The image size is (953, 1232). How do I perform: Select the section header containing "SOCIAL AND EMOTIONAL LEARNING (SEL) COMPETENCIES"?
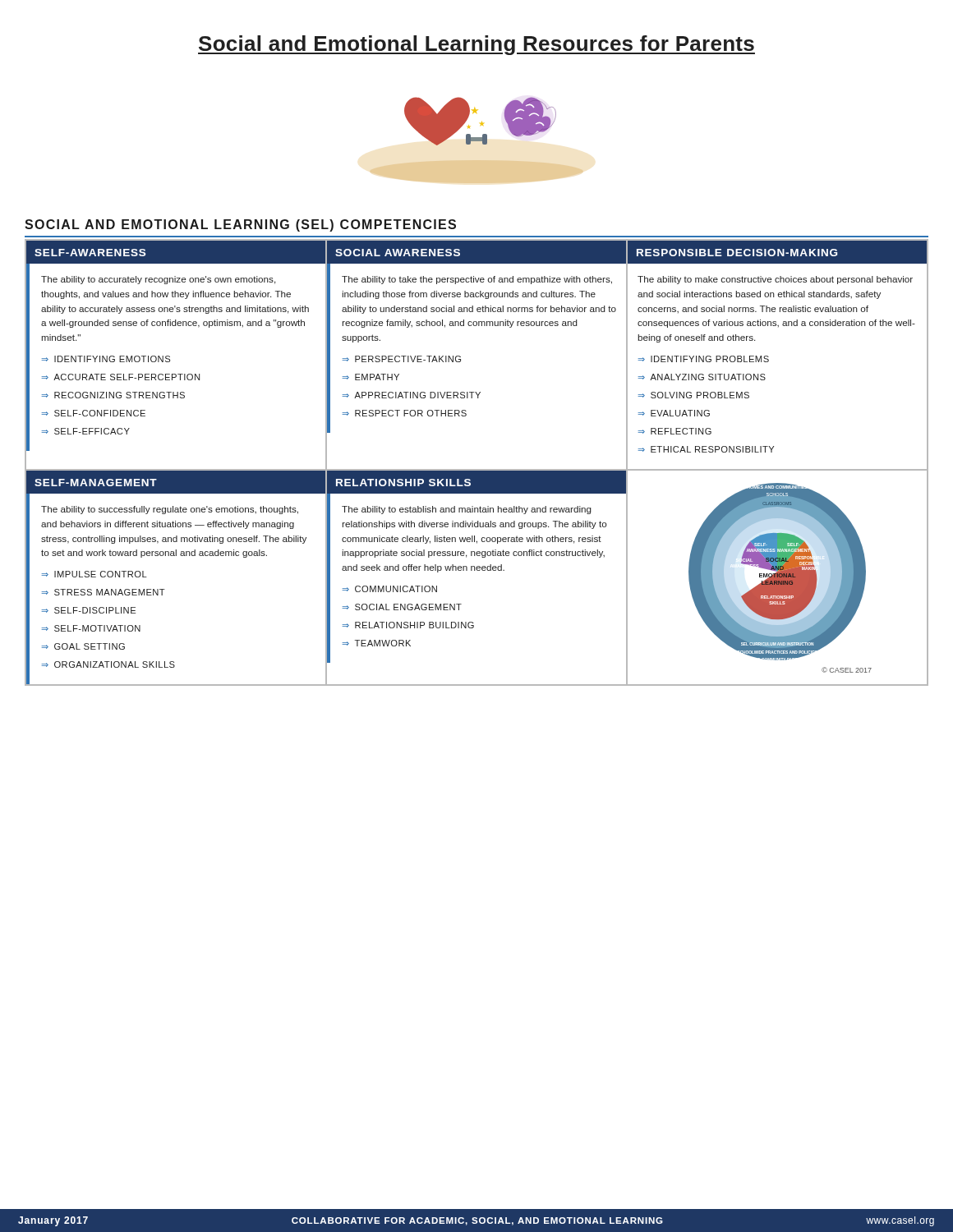(x=241, y=225)
